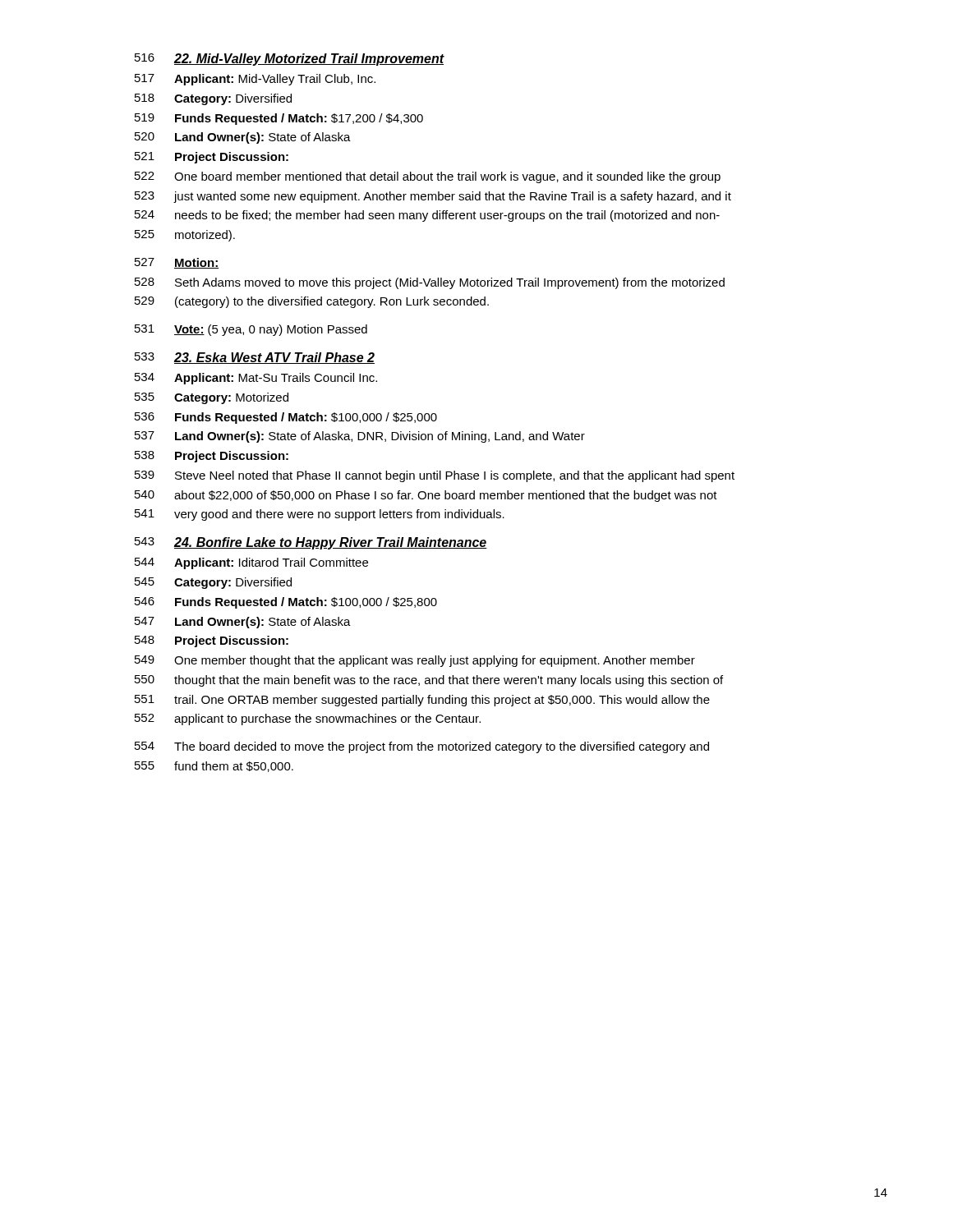Point to the section header beginning "533 23. Eska West ATV Trail Phase"
The image size is (953, 1232).
pyautogui.click(x=255, y=358)
